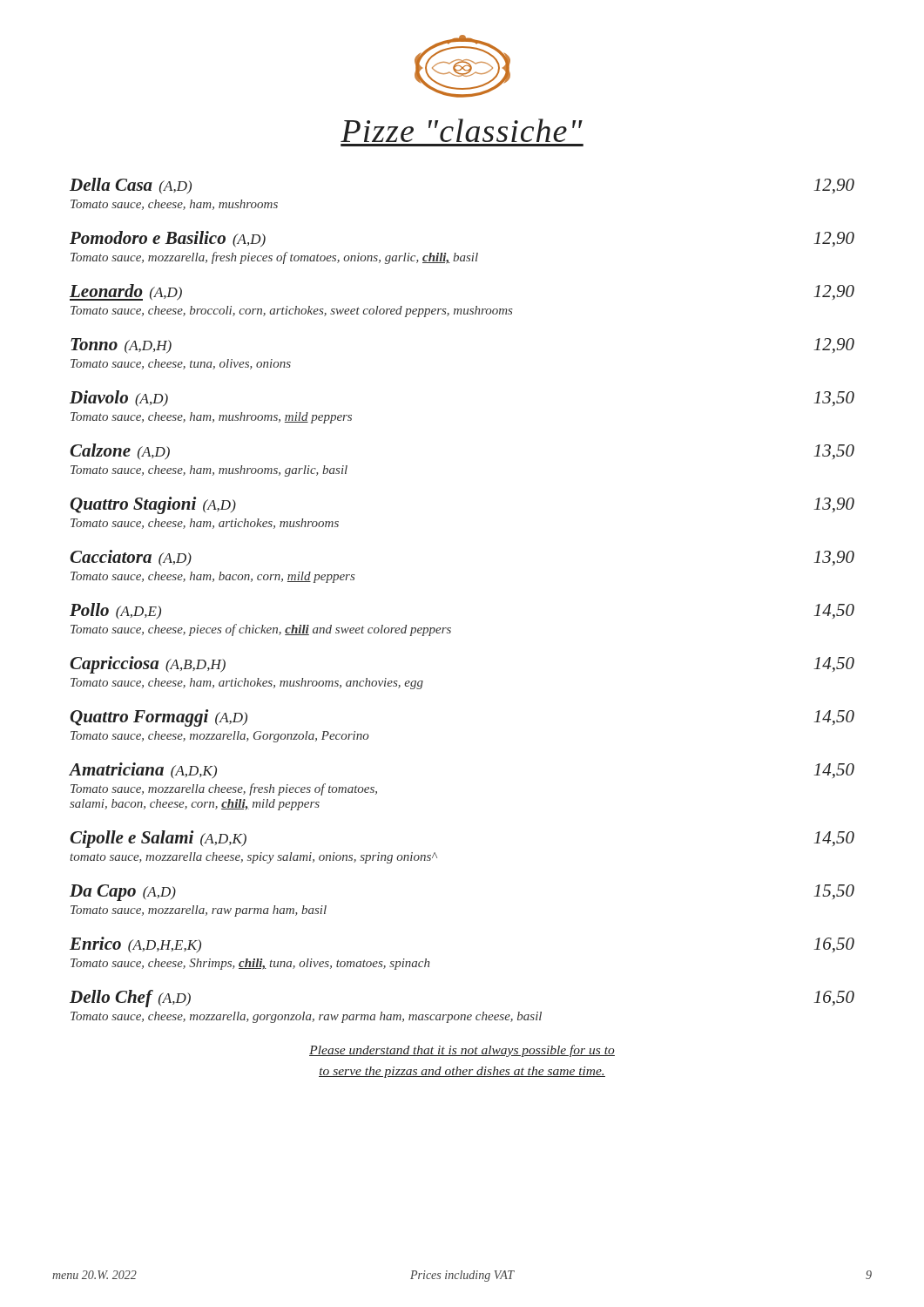Locate the list item with the text "Pomodoro e Basilico (A,D) Tomato"

(x=462, y=246)
